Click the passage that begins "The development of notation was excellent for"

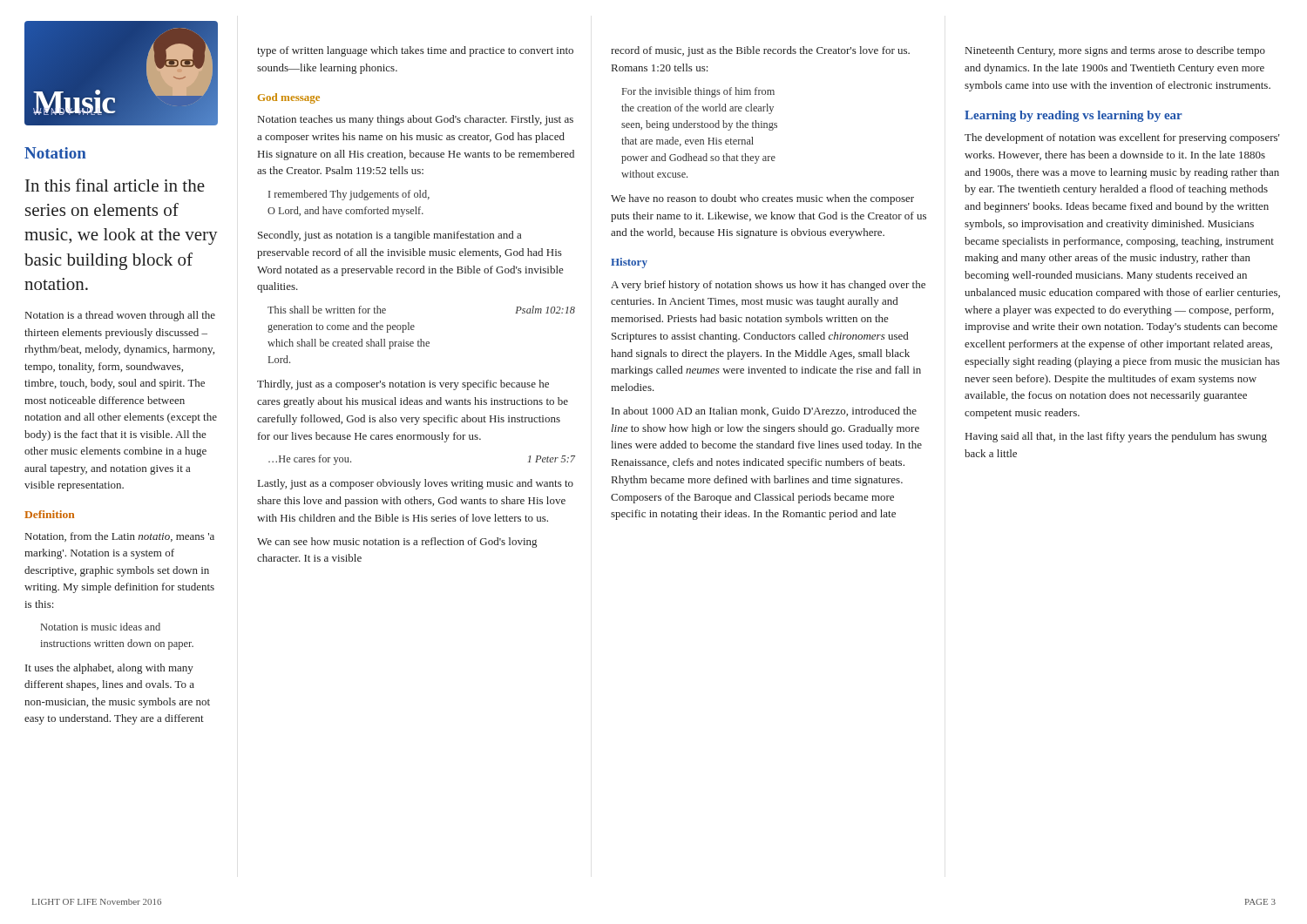[1123, 275]
